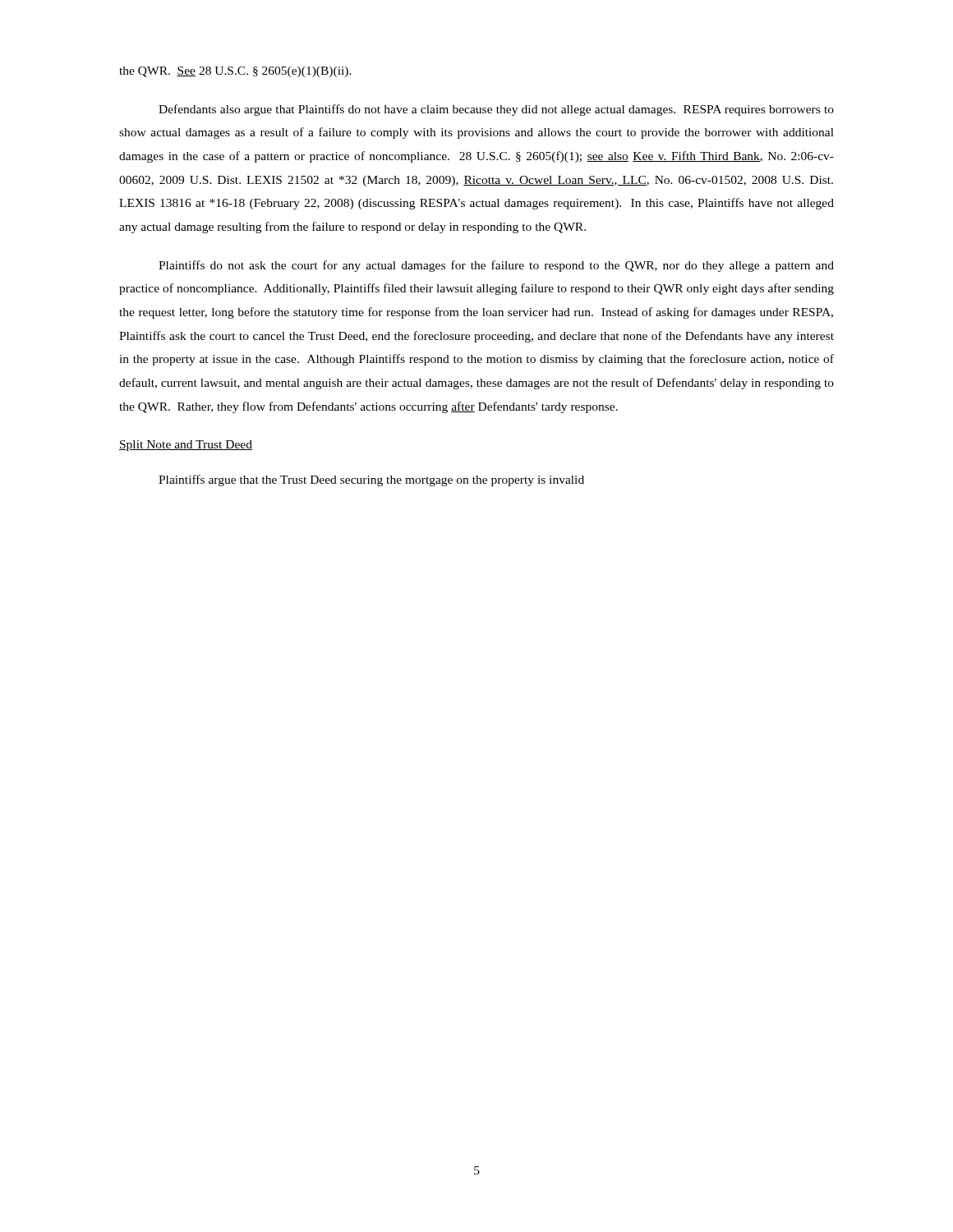Click the passage that begins "Defendants also argue"
The width and height of the screenshot is (953, 1232).
(x=476, y=167)
